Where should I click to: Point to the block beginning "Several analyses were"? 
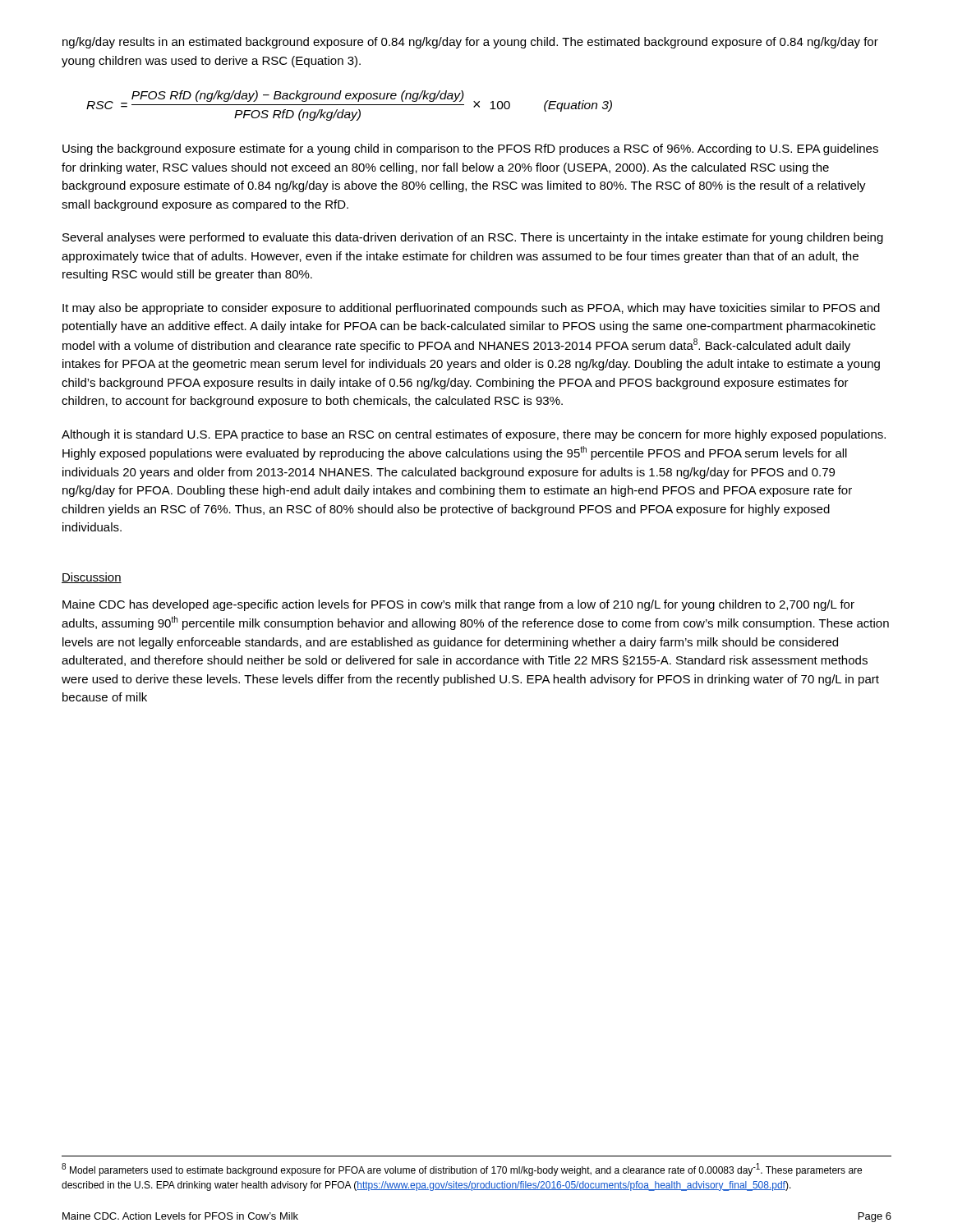coord(473,255)
